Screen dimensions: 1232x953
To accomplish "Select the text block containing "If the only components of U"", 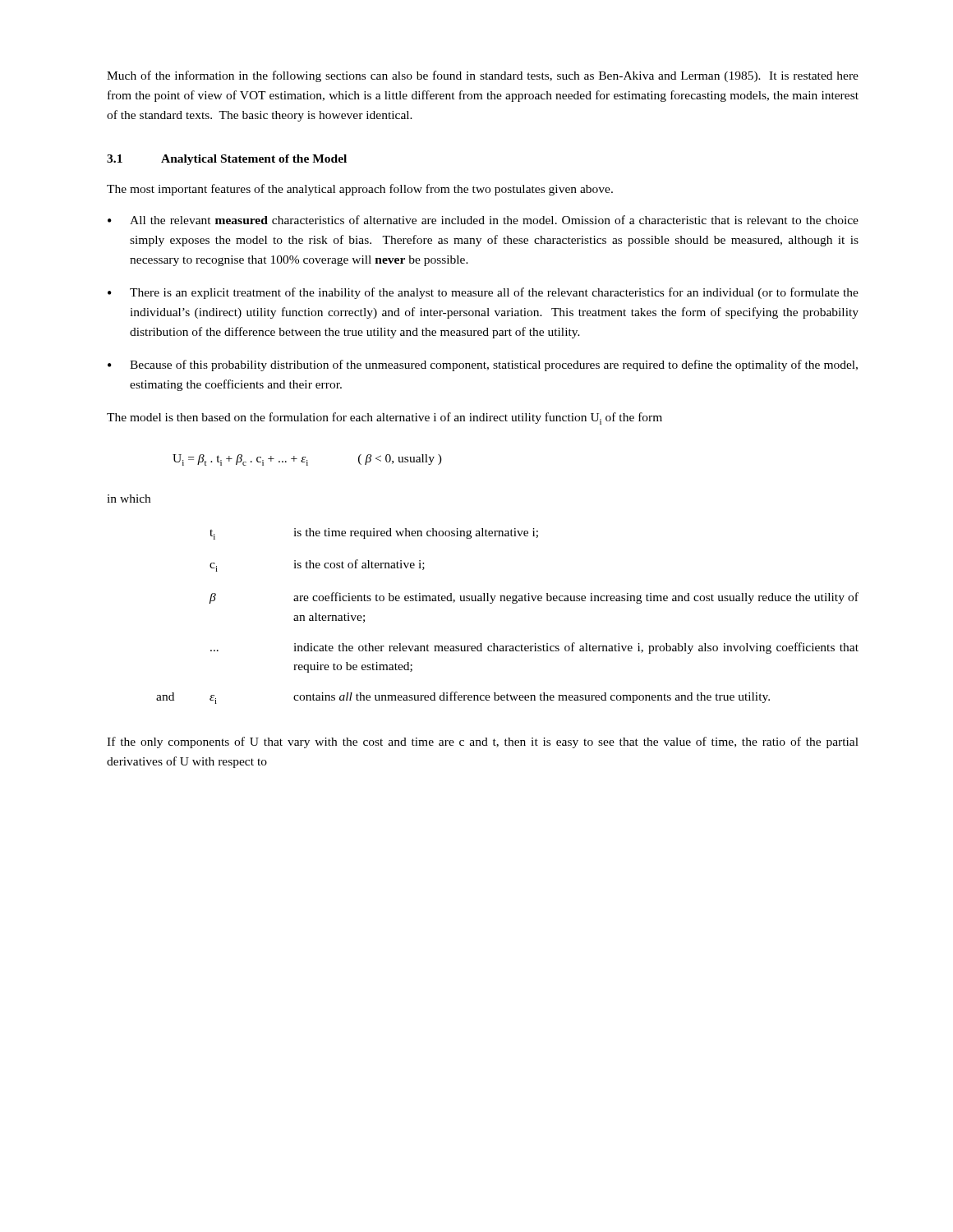I will pos(483,751).
